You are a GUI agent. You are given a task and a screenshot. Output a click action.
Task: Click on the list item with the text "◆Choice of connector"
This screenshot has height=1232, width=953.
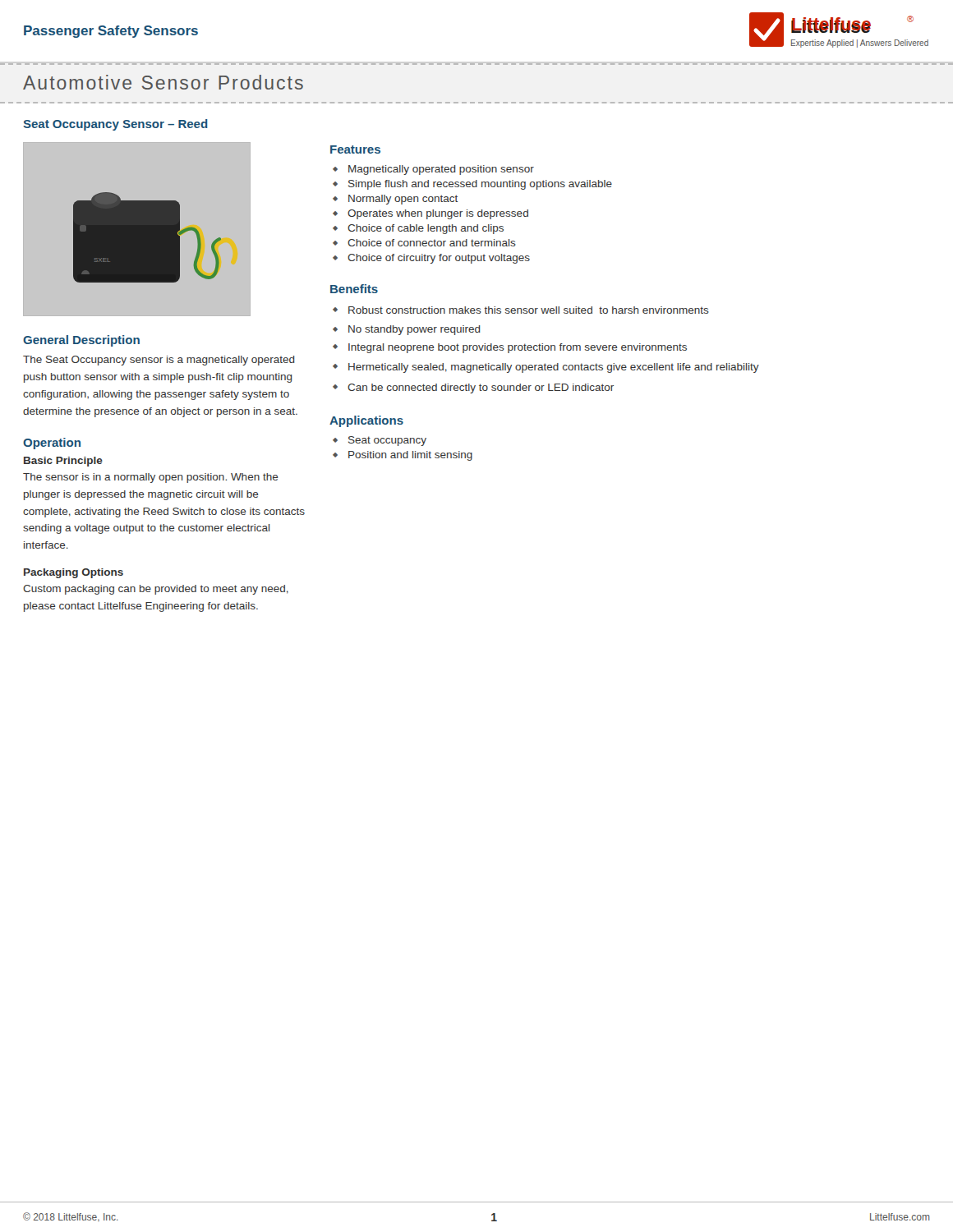tap(424, 243)
